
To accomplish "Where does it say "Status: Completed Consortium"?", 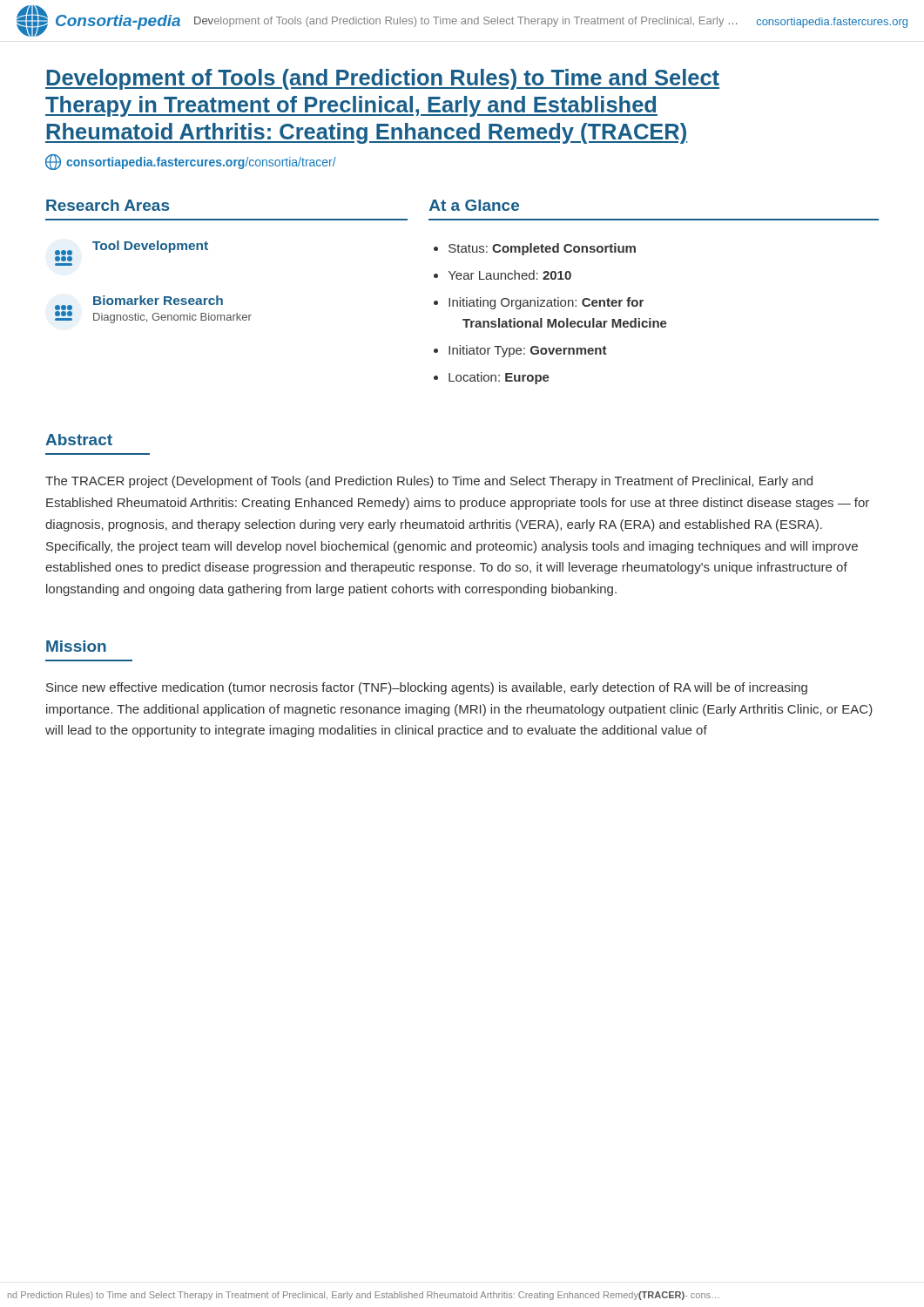I will tap(542, 248).
